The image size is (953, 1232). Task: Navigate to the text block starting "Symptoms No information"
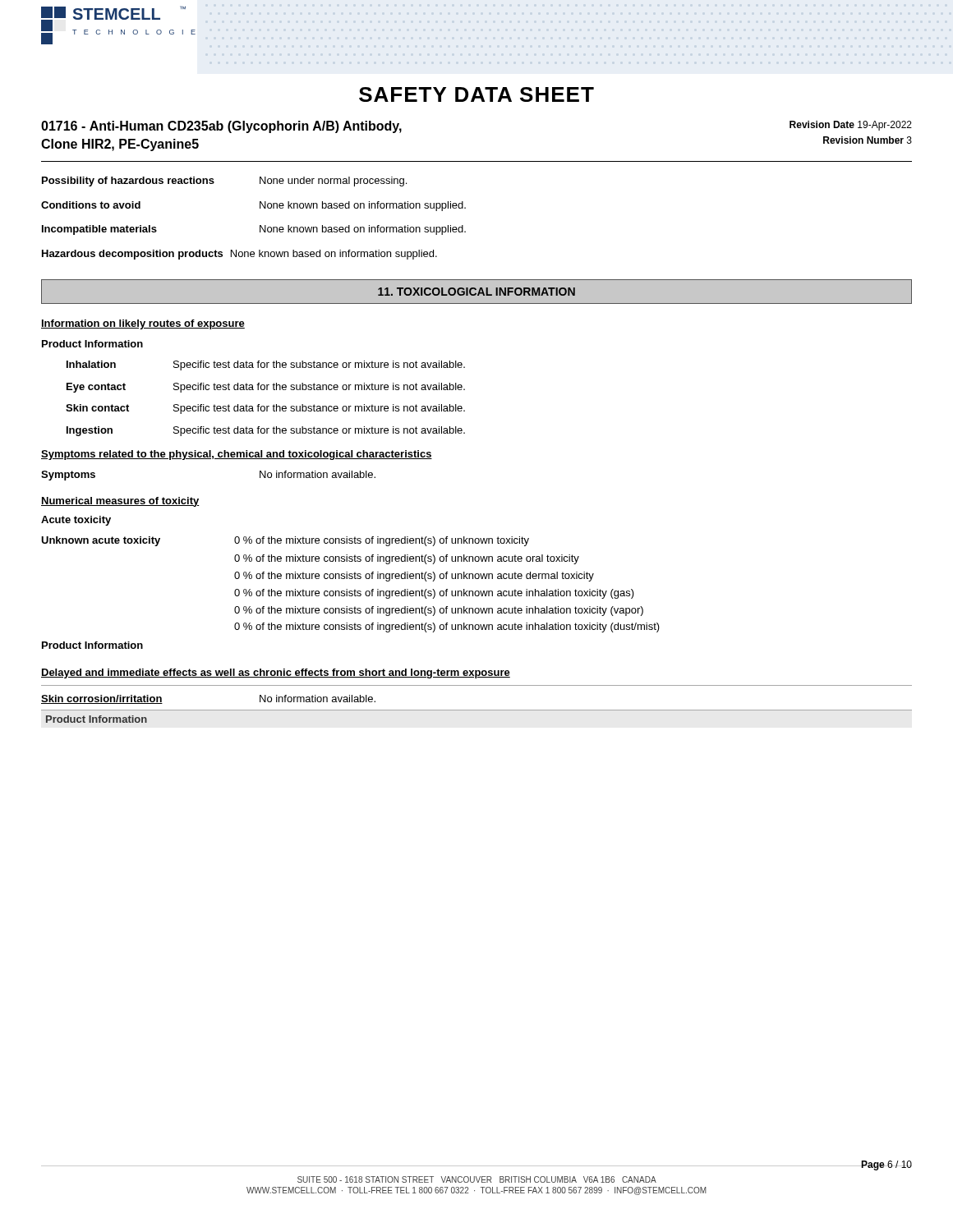72,475
